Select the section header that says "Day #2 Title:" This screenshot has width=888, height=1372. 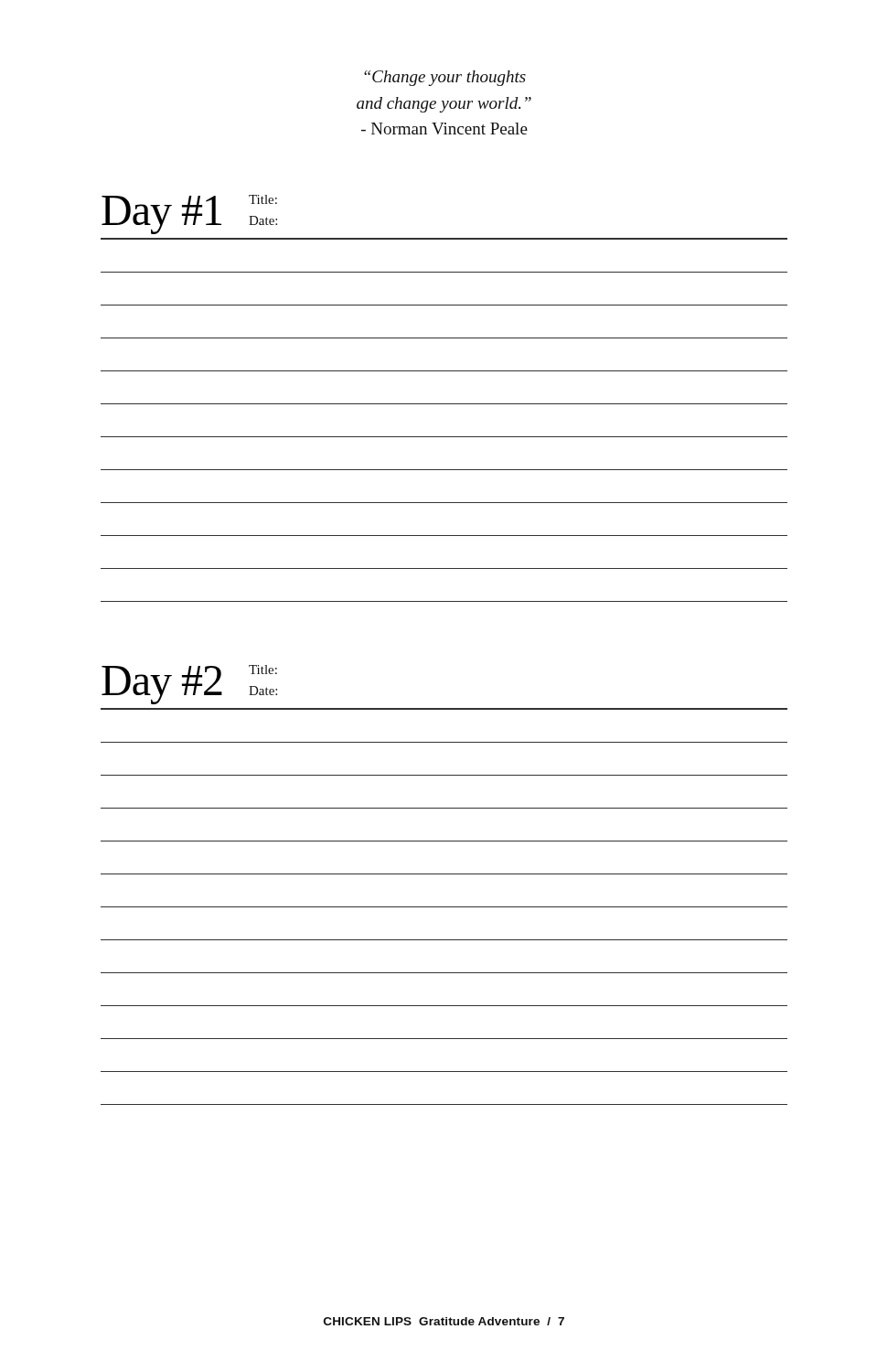[444, 881]
